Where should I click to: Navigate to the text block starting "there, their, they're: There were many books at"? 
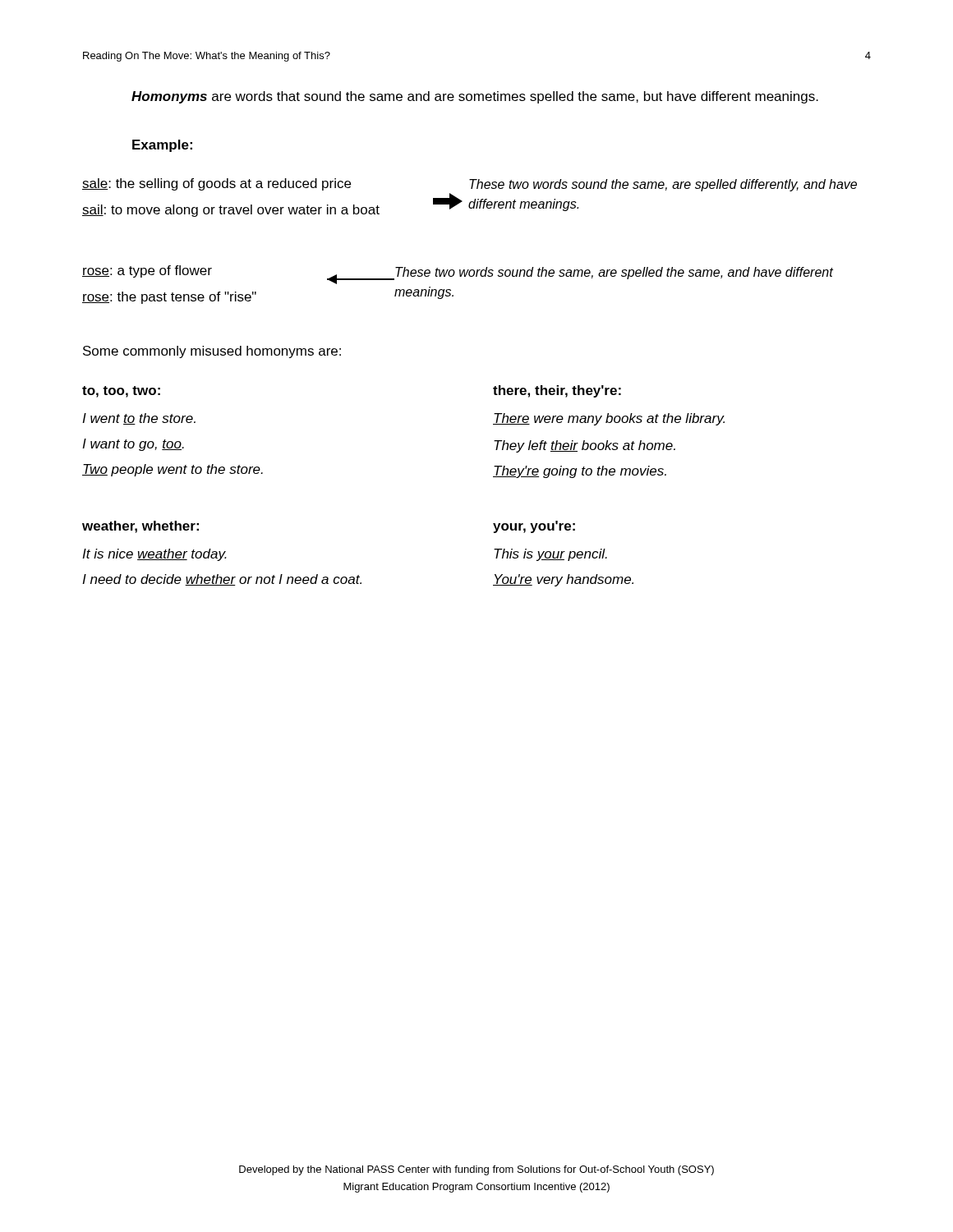click(x=682, y=433)
